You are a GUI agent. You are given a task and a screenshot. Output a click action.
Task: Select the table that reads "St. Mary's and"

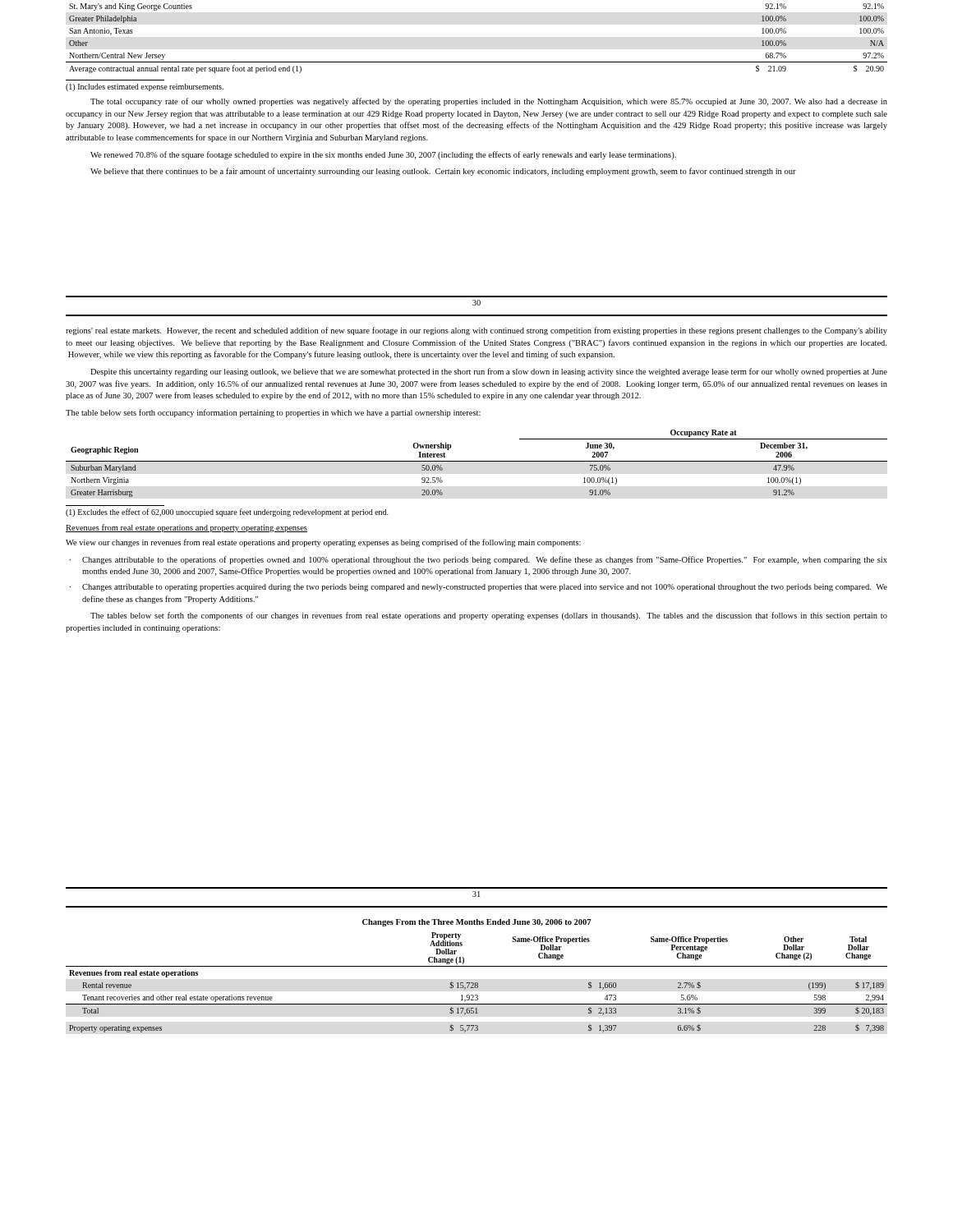[476, 37]
